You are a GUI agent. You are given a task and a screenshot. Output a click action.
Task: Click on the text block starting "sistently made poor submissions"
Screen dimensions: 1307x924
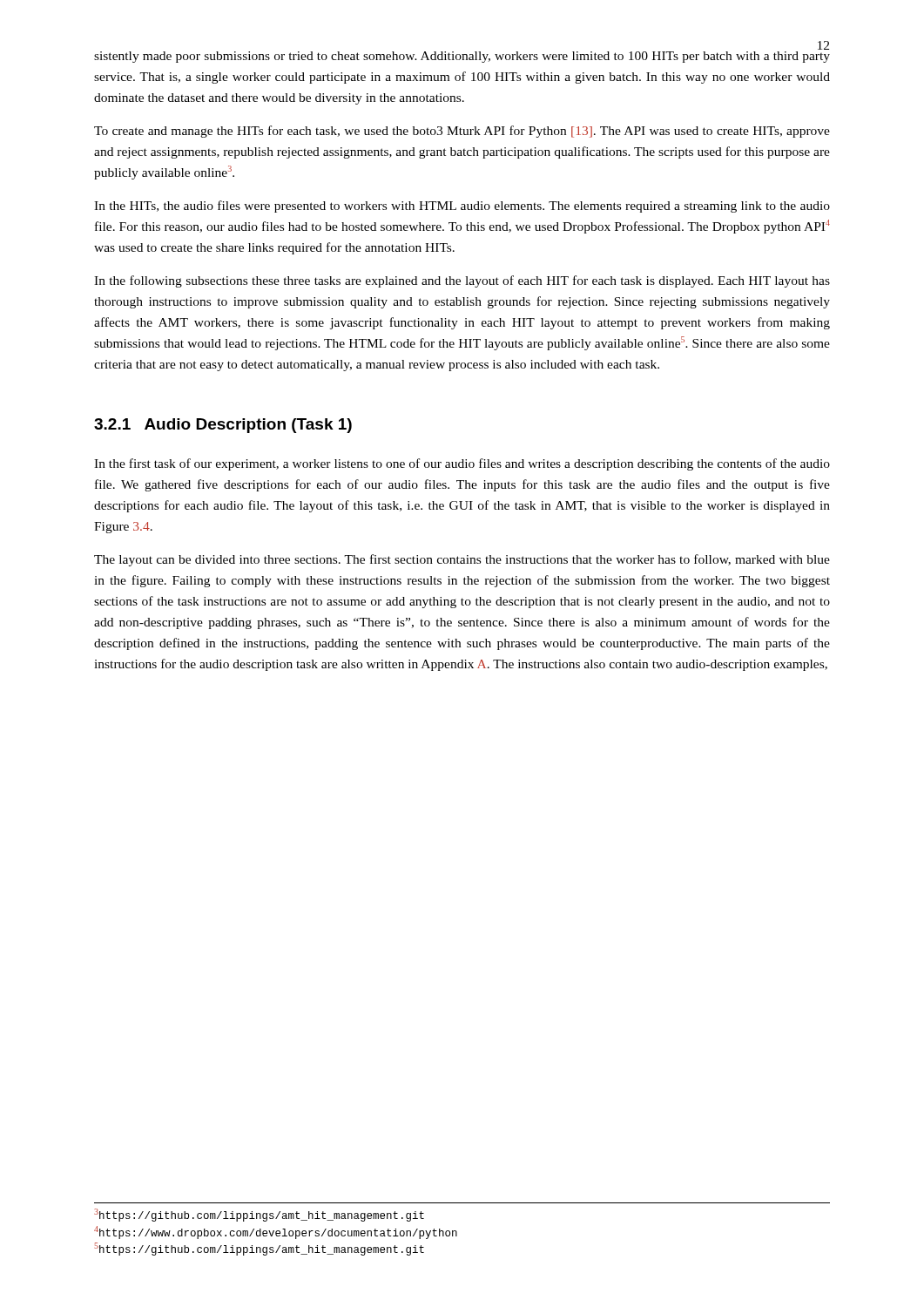click(462, 77)
